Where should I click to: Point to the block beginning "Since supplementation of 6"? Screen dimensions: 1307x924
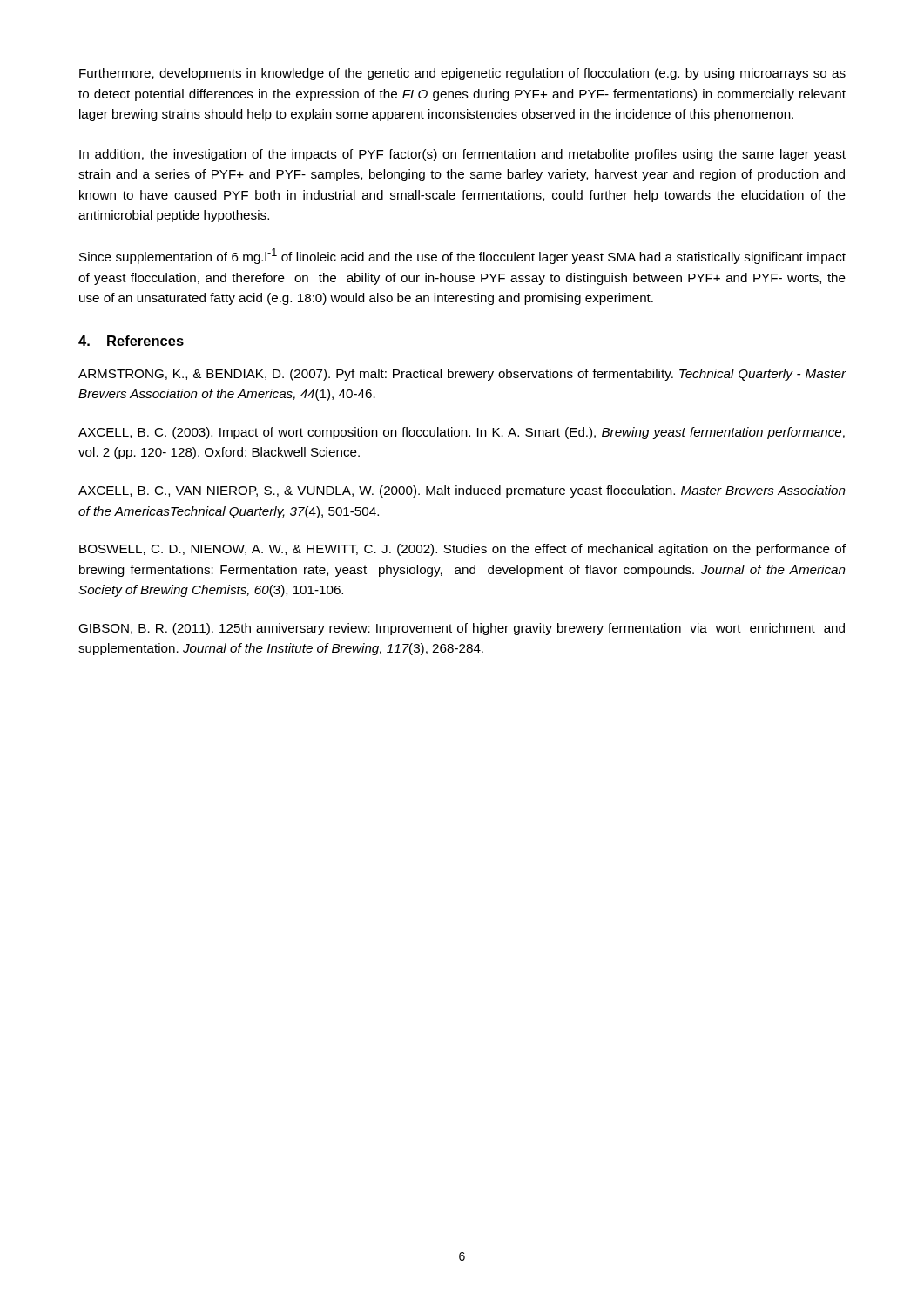point(462,276)
